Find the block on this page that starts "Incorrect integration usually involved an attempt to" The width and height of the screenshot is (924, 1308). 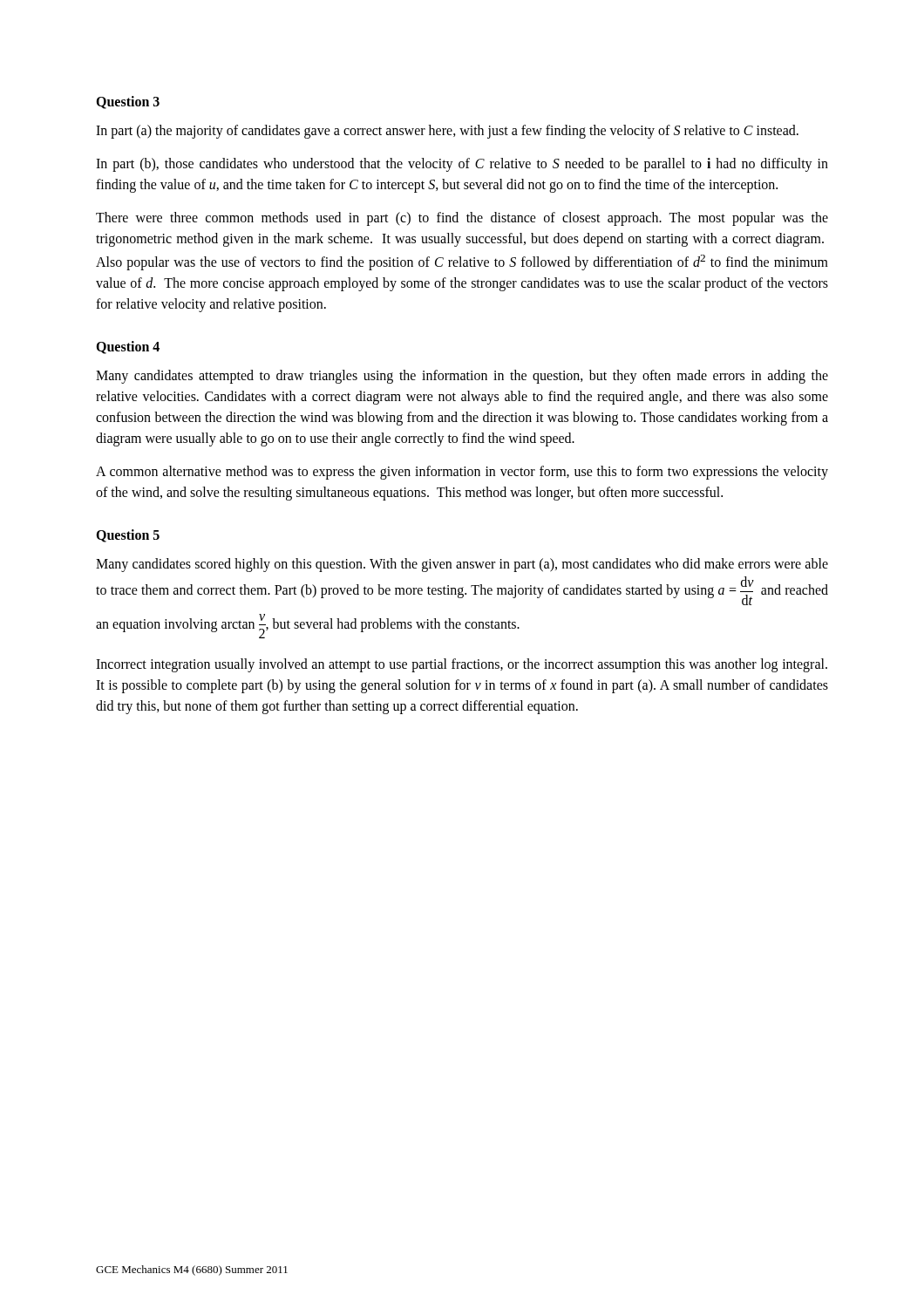462,685
